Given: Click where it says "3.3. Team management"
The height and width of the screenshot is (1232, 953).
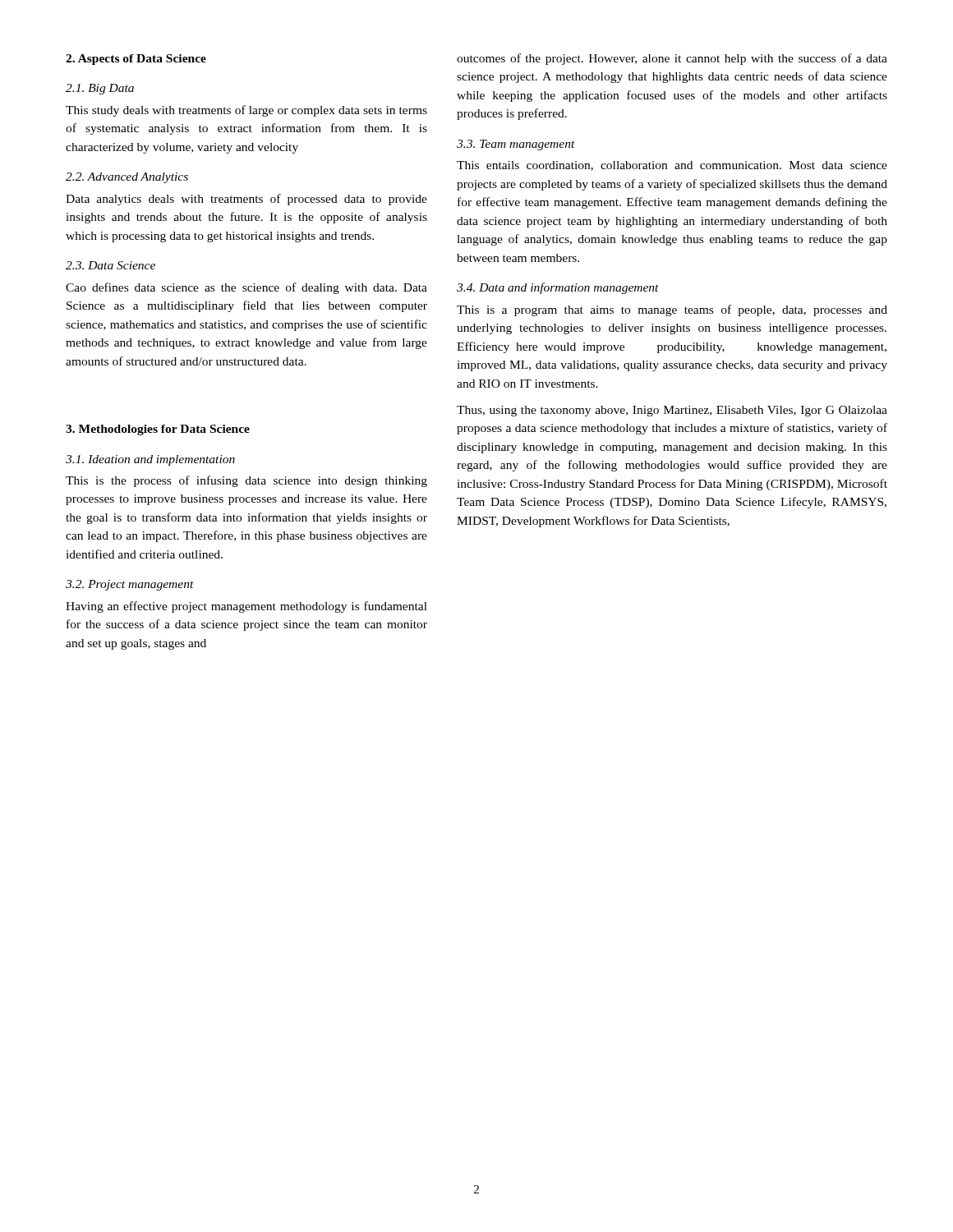Looking at the screenshot, I should [x=516, y=143].
